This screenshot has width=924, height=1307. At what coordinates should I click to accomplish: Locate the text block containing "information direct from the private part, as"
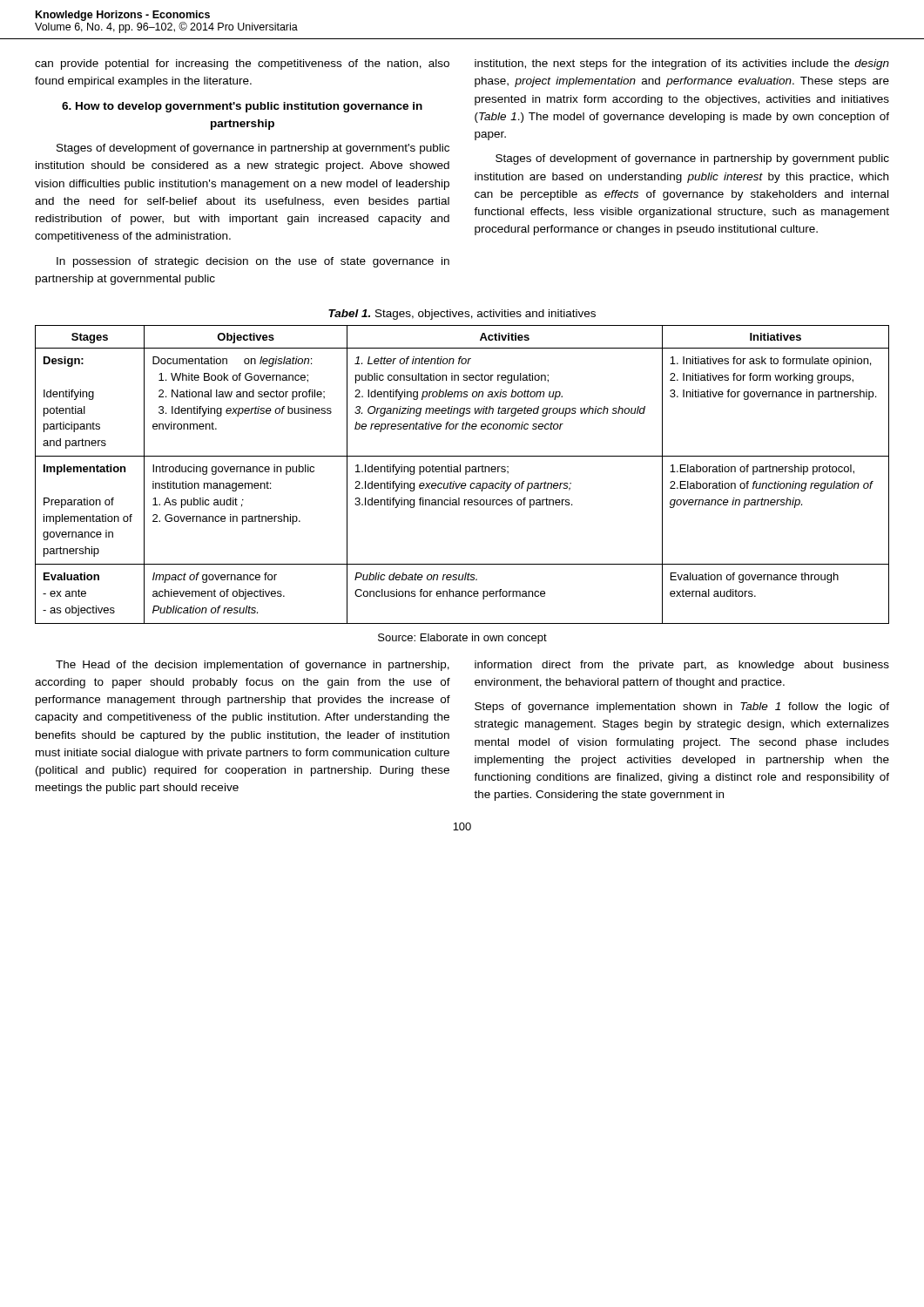coord(682,730)
